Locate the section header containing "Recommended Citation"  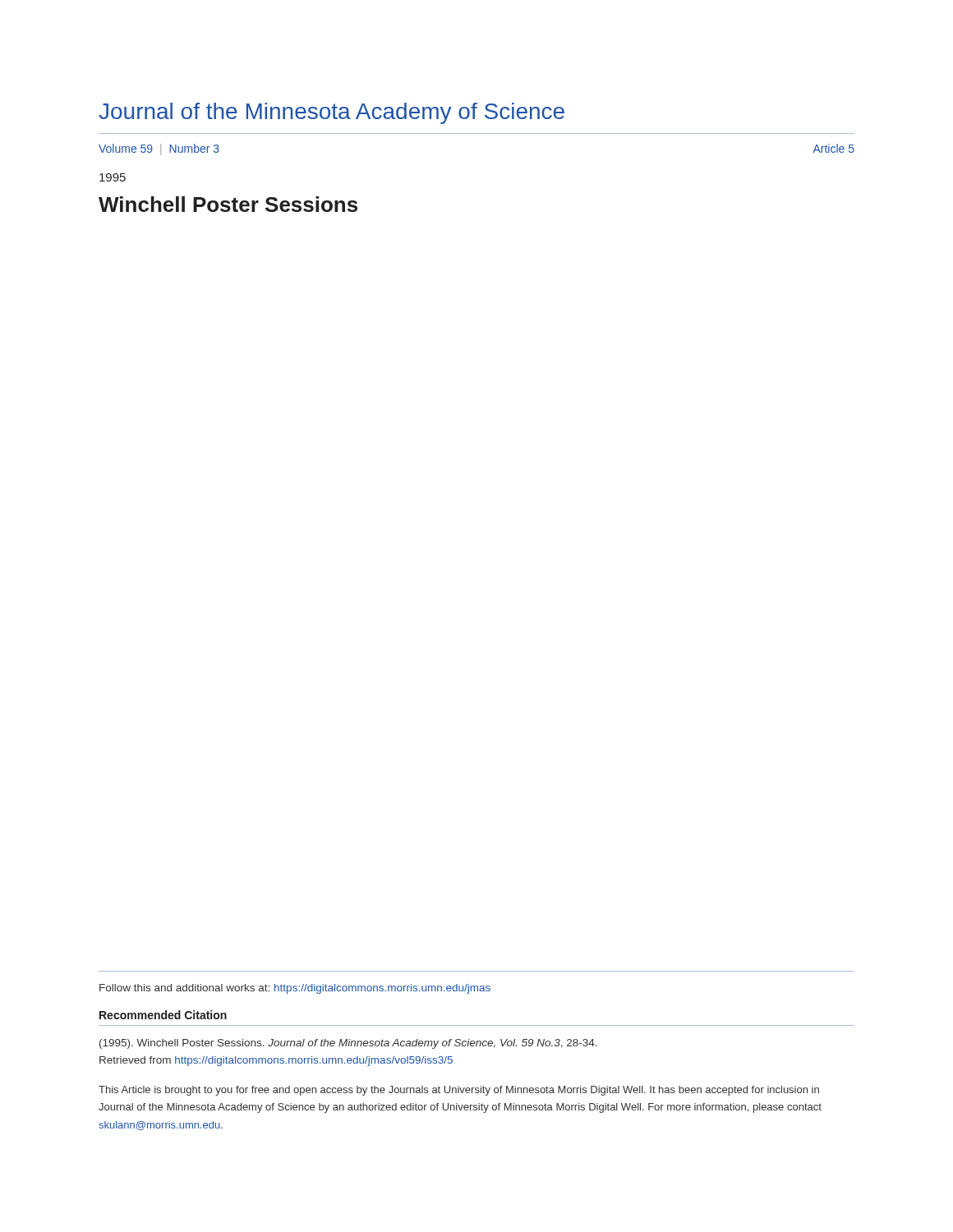(163, 1015)
